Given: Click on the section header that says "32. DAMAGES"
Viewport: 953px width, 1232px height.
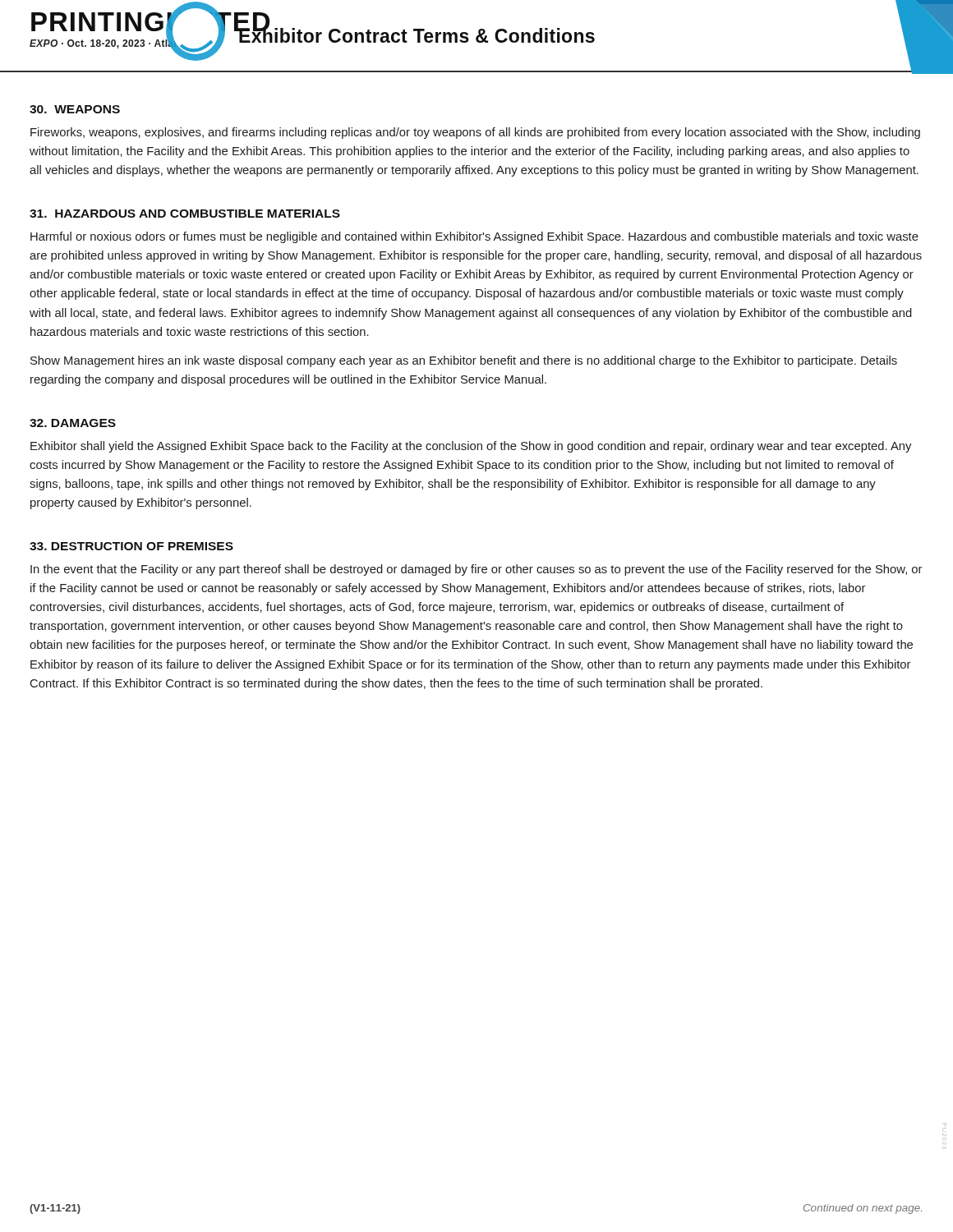Looking at the screenshot, I should tap(73, 422).
